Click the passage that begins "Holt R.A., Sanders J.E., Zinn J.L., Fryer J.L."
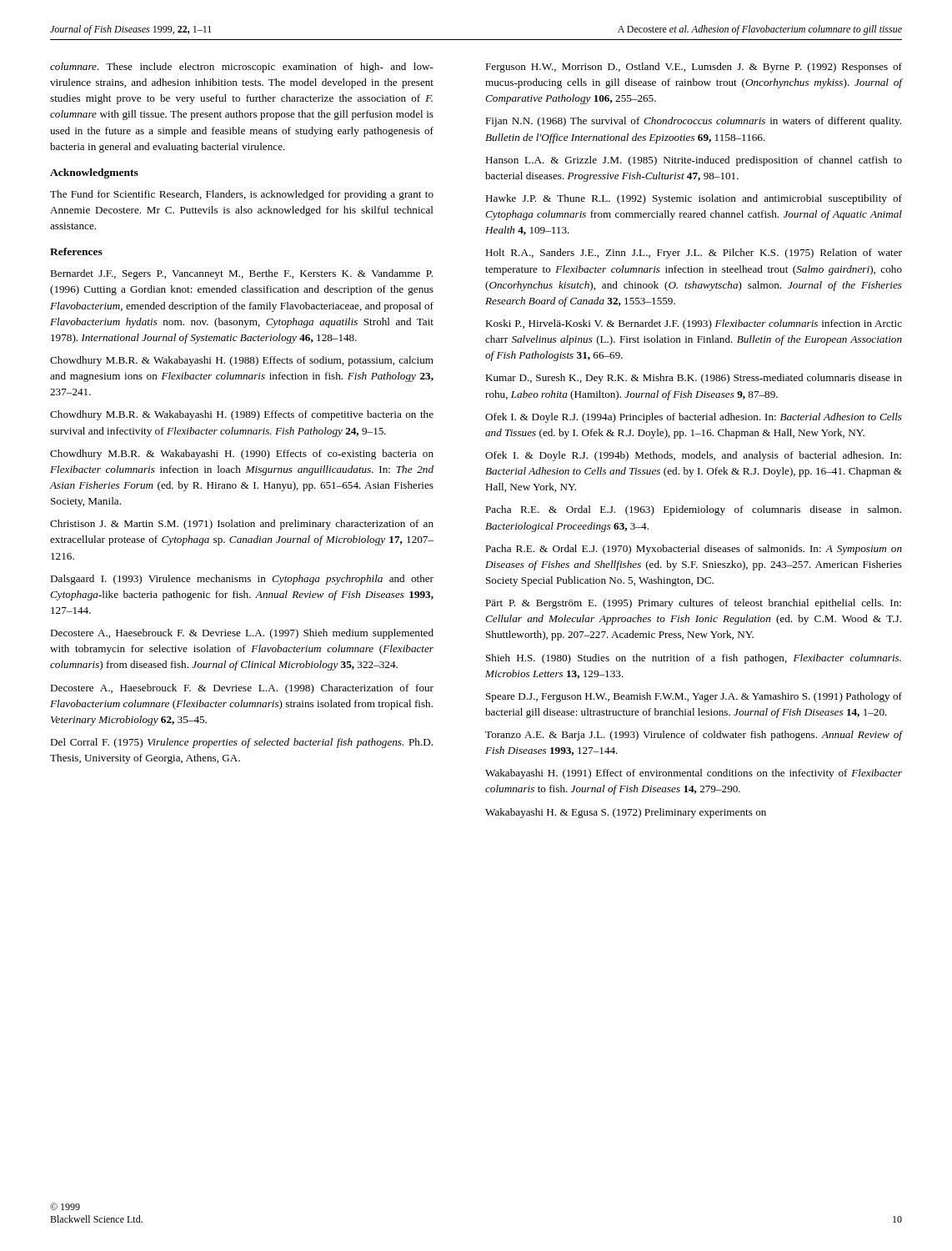The width and height of the screenshot is (952, 1251). tap(694, 277)
